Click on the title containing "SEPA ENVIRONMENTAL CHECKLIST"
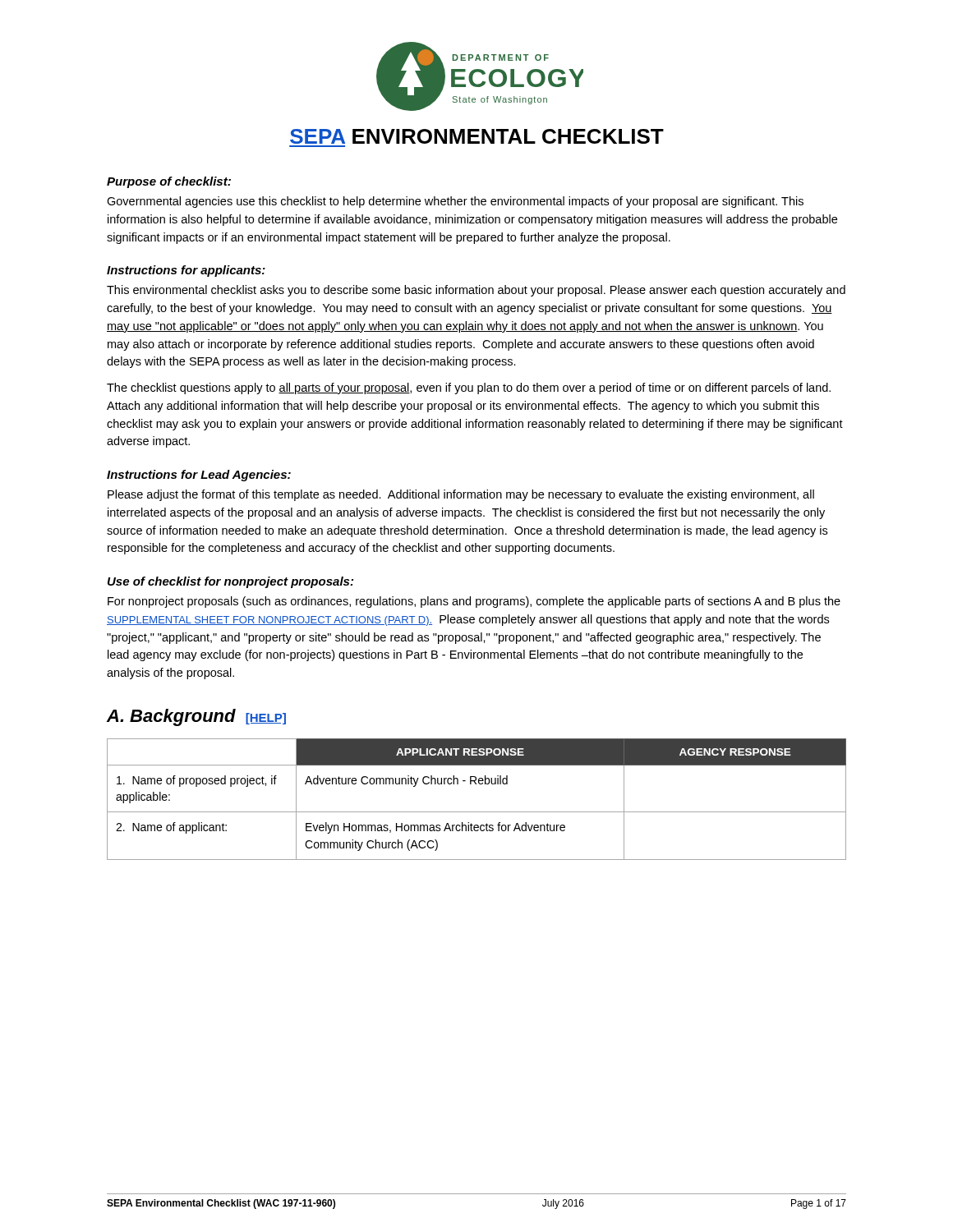 (x=476, y=136)
